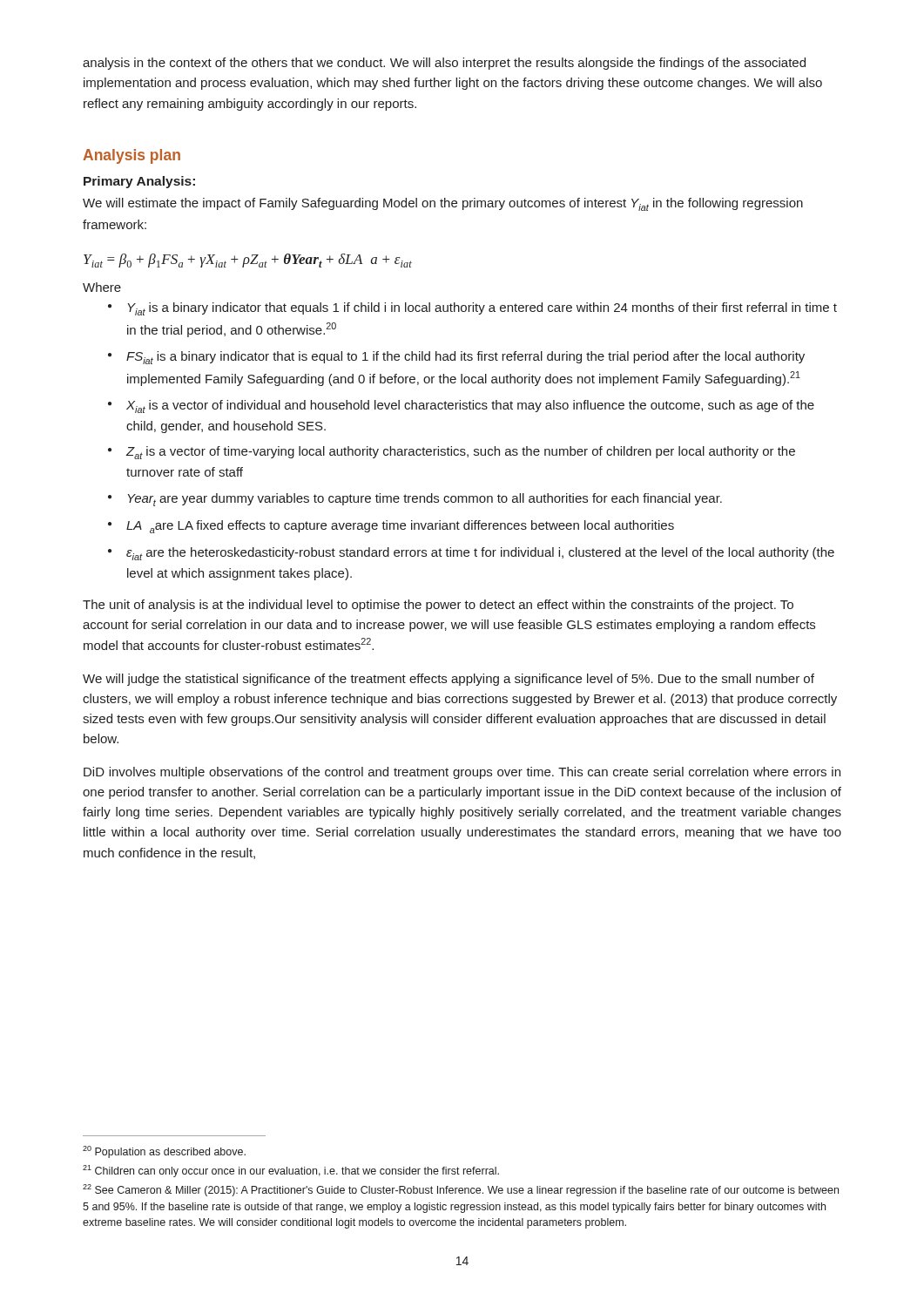924x1307 pixels.
Task: Locate the list item that says "Zat is a"
Action: click(461, 462)
